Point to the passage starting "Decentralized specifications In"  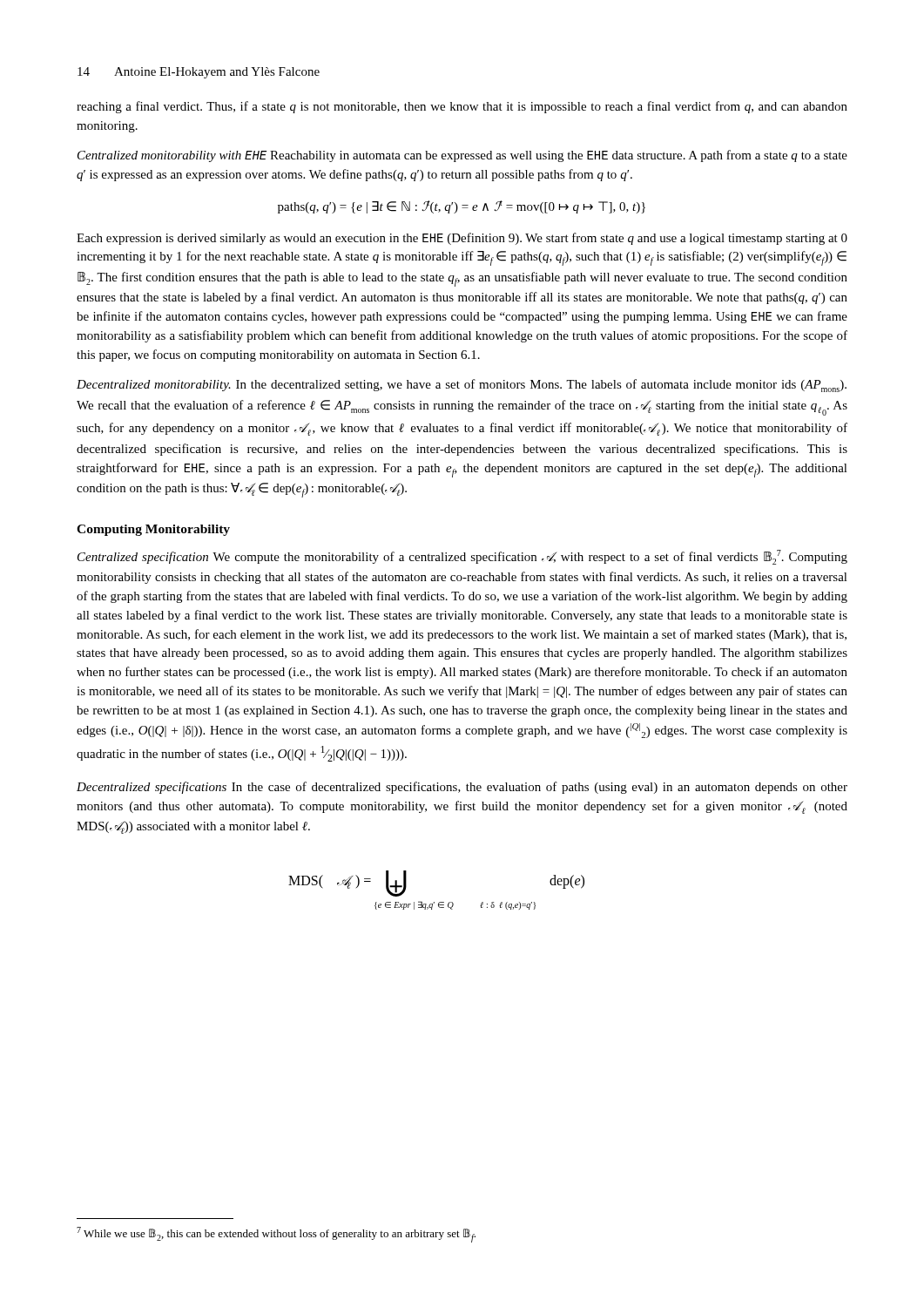462,808
